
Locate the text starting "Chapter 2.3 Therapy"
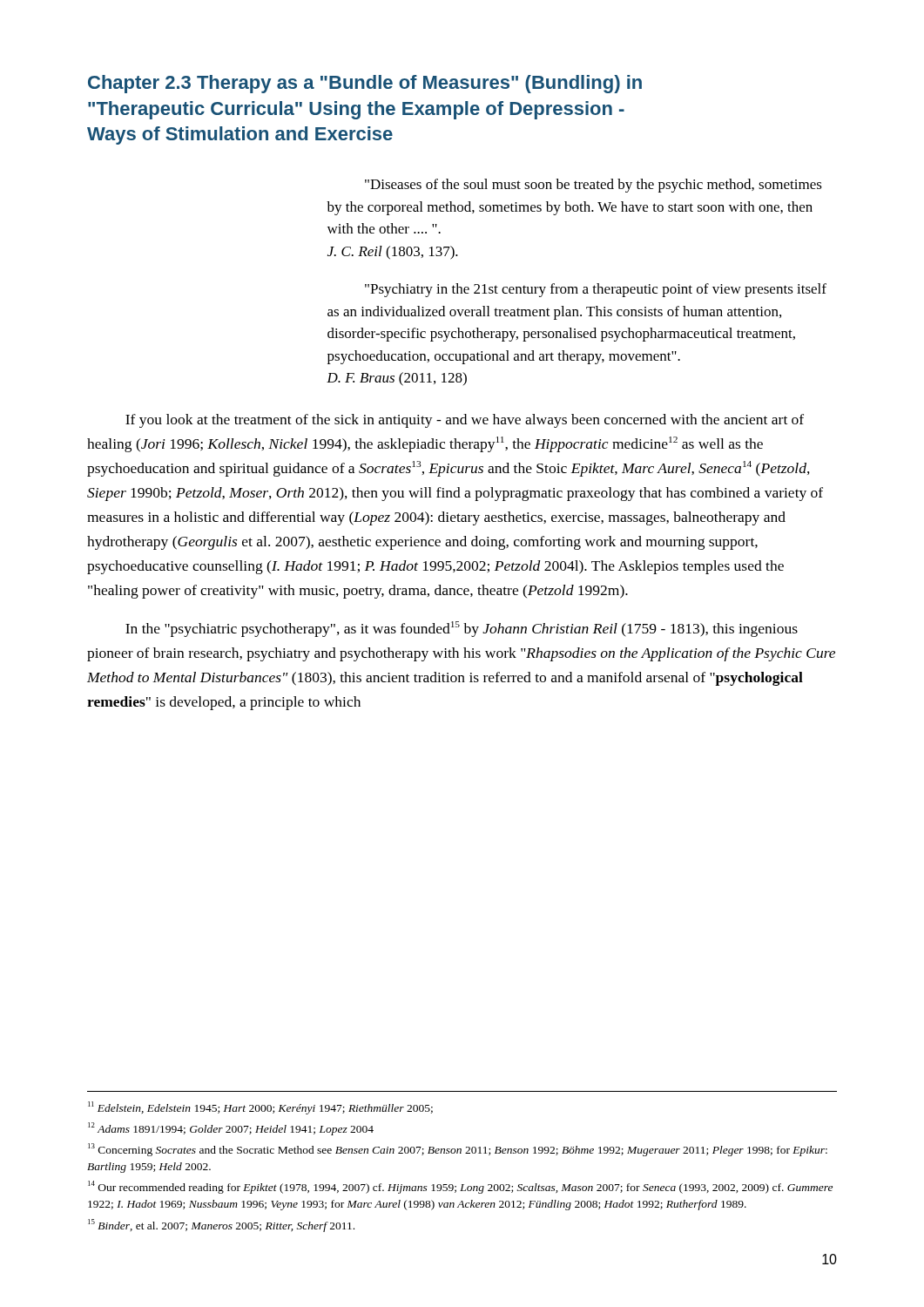(365, 108)
